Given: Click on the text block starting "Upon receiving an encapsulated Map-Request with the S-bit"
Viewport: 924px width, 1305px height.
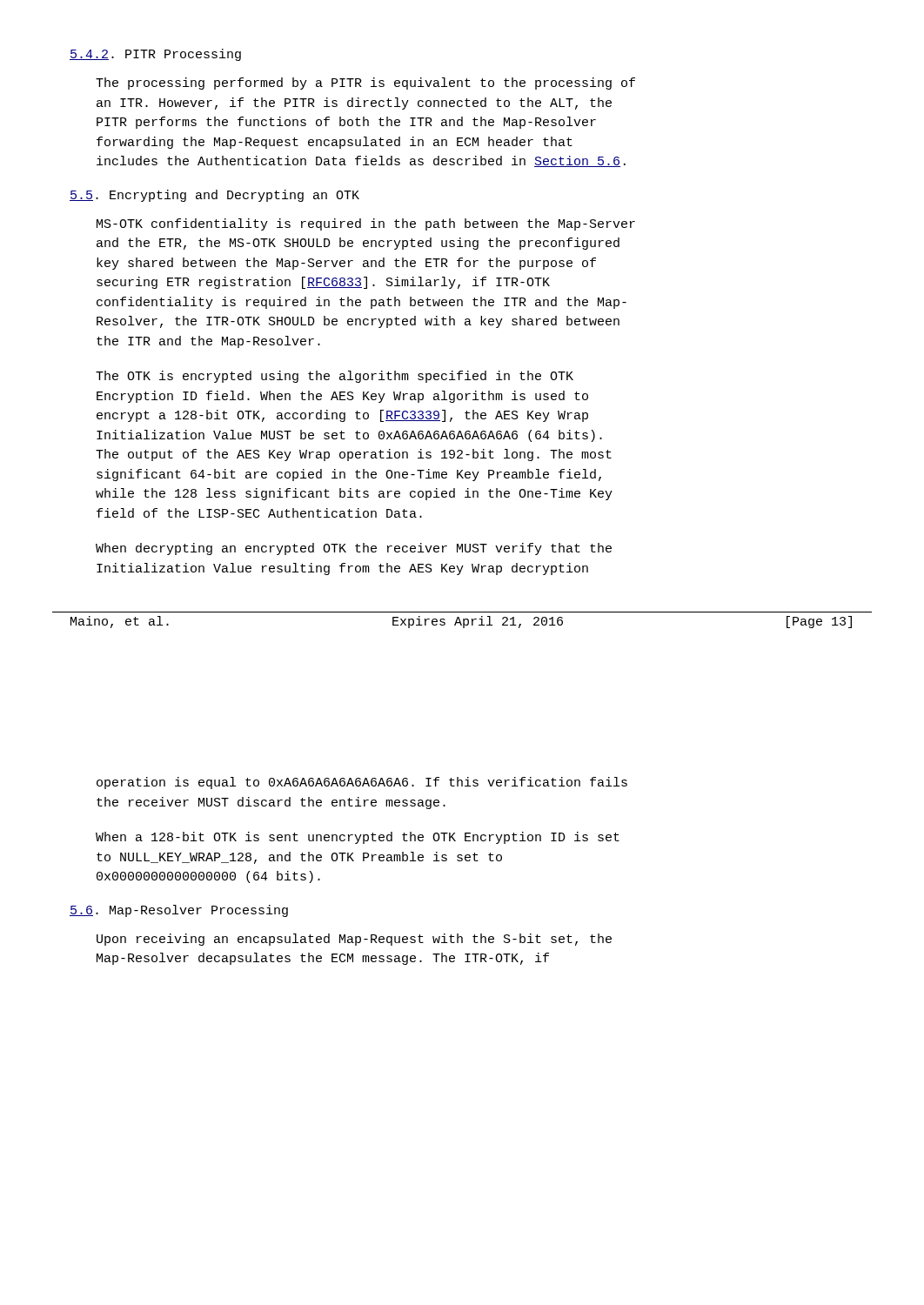Looking at the screenshot, I should point(354,949).
